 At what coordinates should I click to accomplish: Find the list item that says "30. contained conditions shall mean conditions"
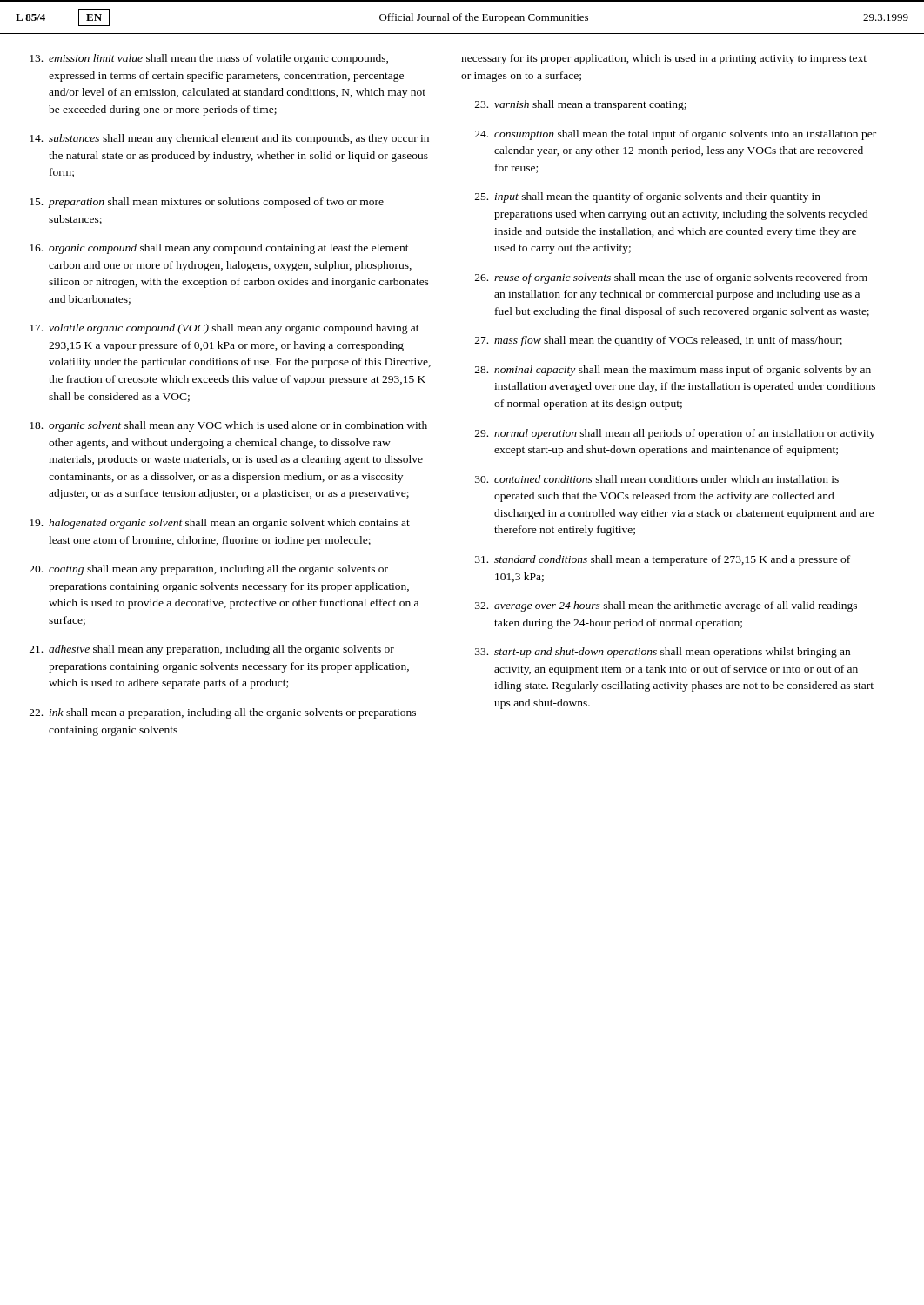tap(670, 504)
